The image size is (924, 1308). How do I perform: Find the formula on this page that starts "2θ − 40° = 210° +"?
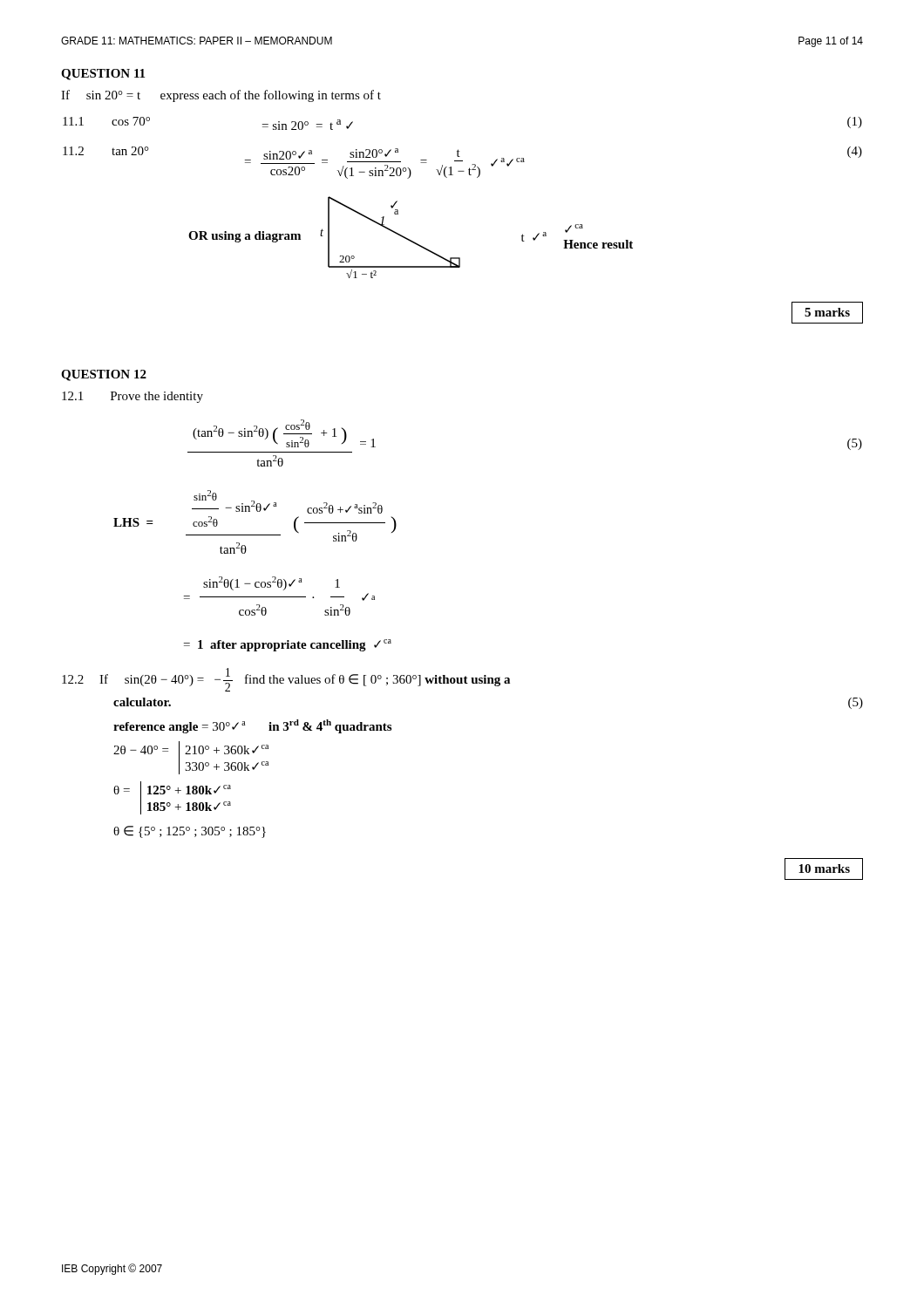191,758
